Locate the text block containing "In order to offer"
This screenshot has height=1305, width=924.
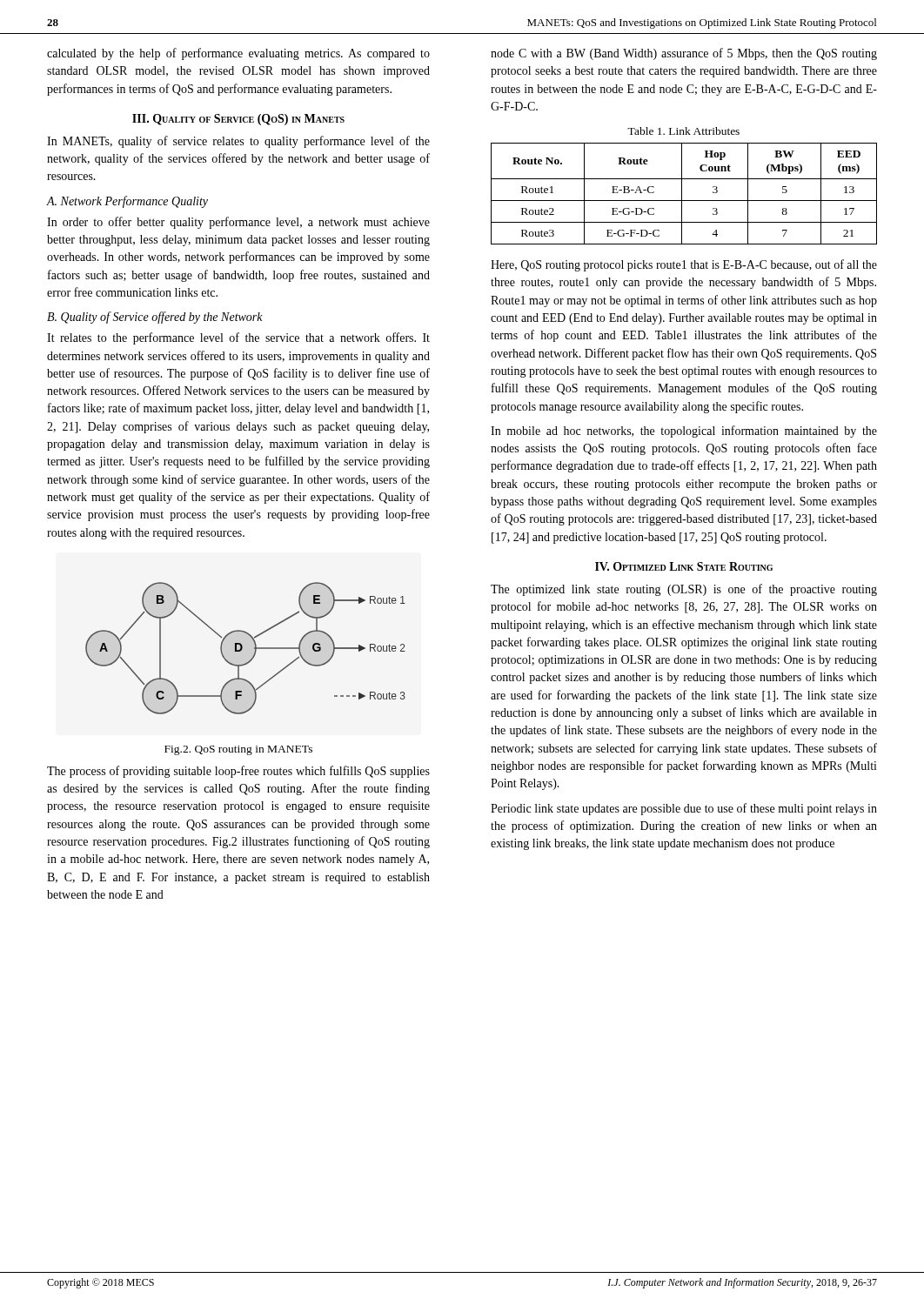238,258
